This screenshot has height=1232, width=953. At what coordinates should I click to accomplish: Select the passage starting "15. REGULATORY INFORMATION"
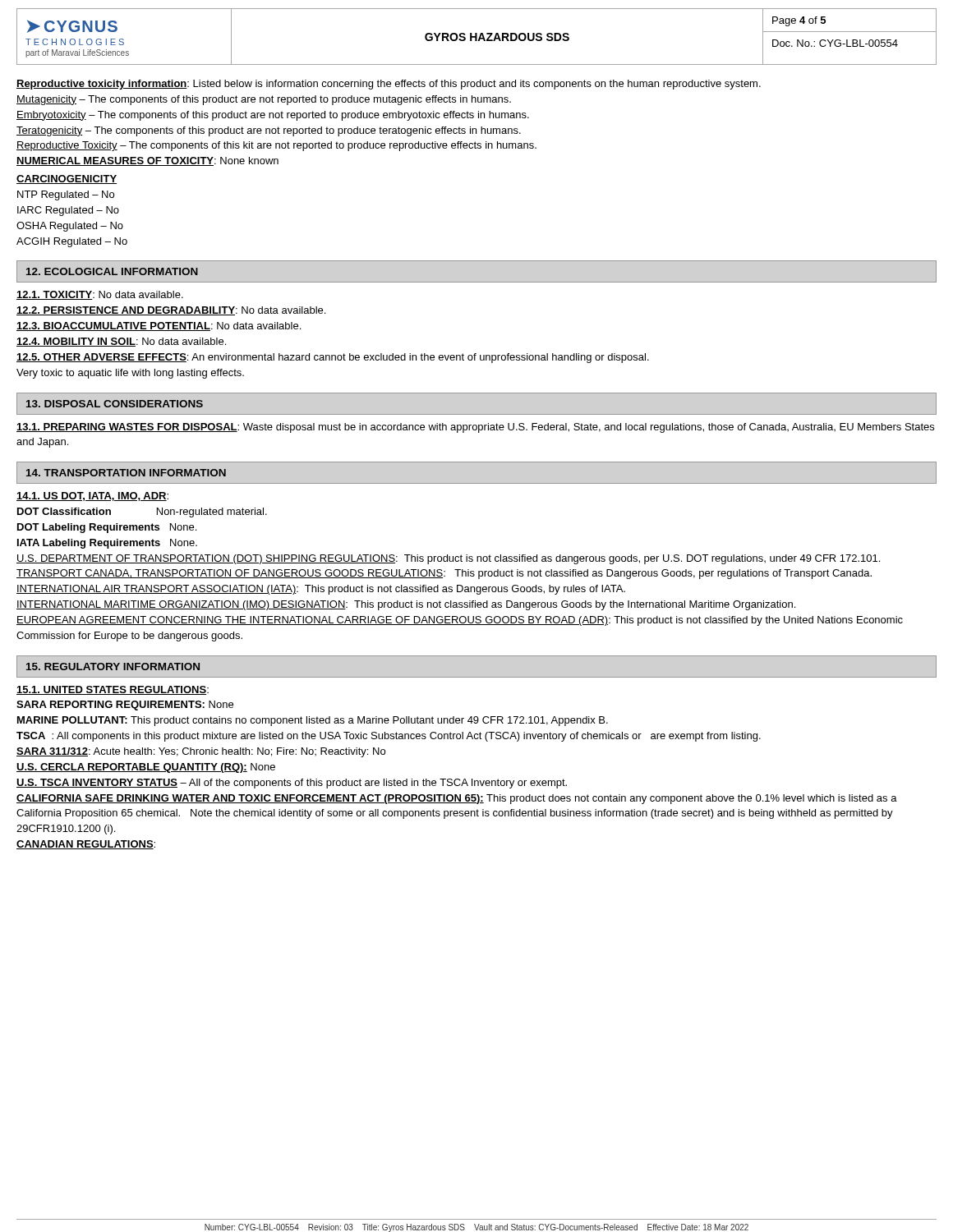point(113,666)
